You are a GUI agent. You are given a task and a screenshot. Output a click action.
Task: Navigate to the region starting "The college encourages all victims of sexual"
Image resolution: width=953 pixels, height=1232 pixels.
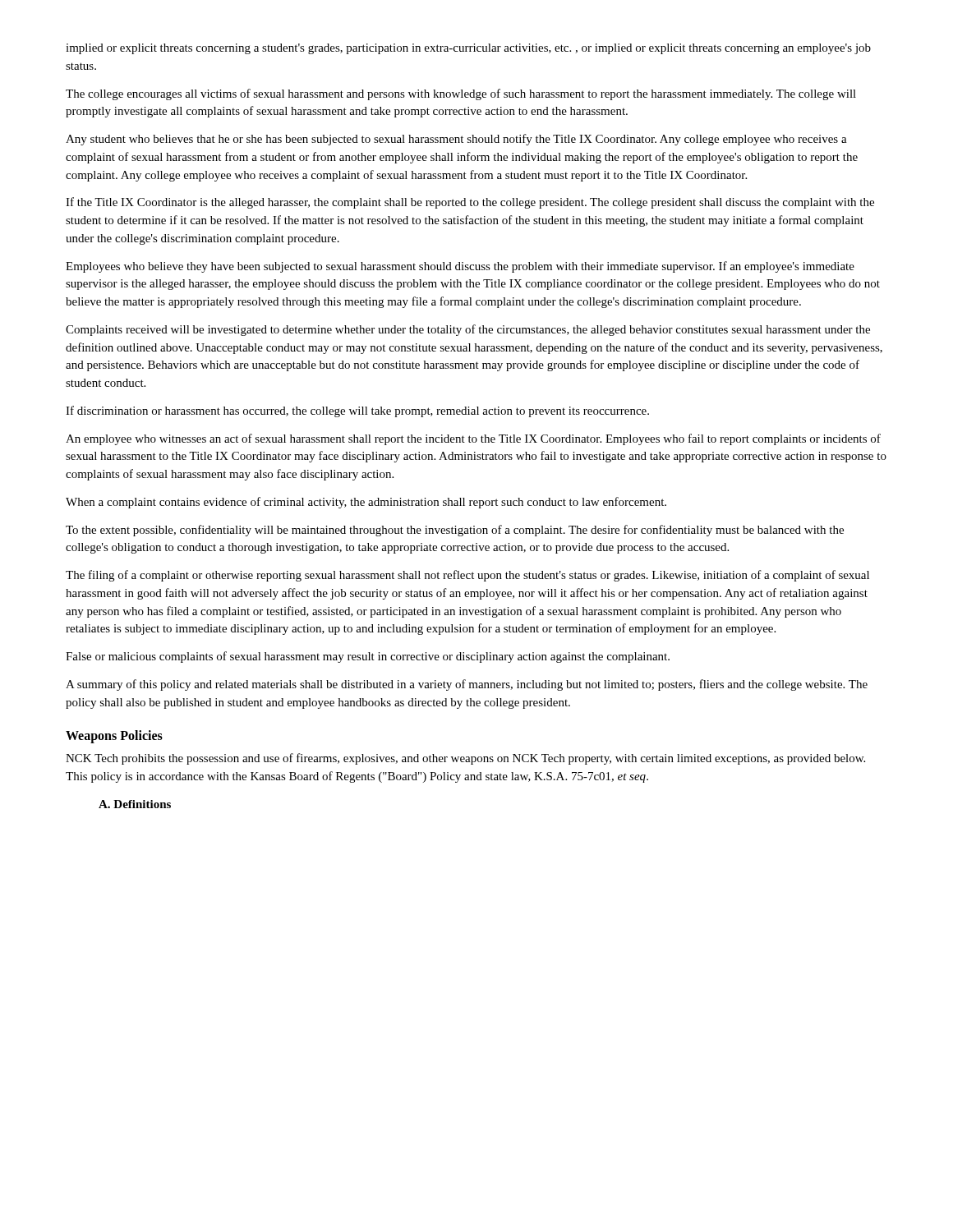point(476,103)
